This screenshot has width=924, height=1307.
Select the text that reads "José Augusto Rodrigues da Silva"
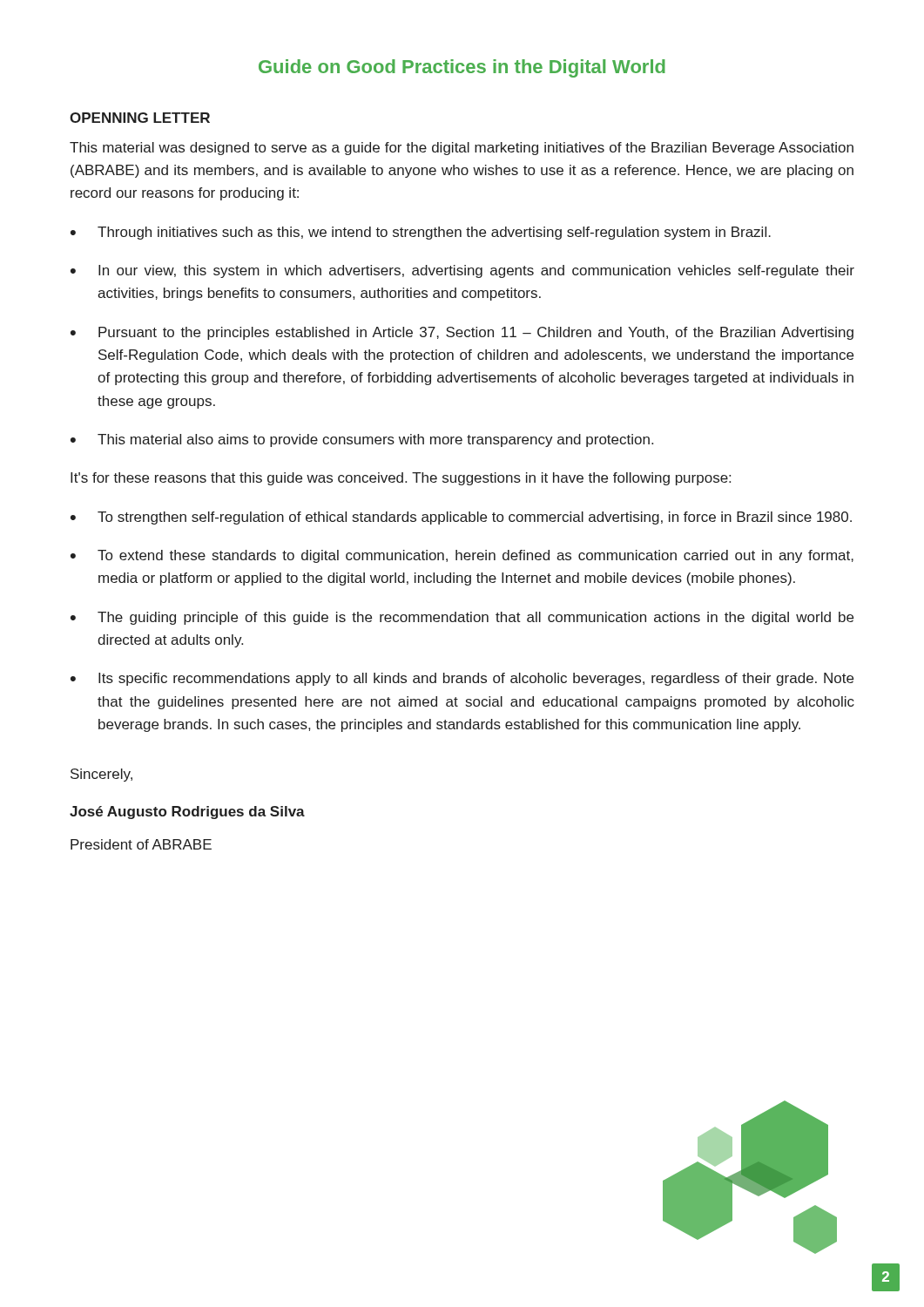(187, 812)
